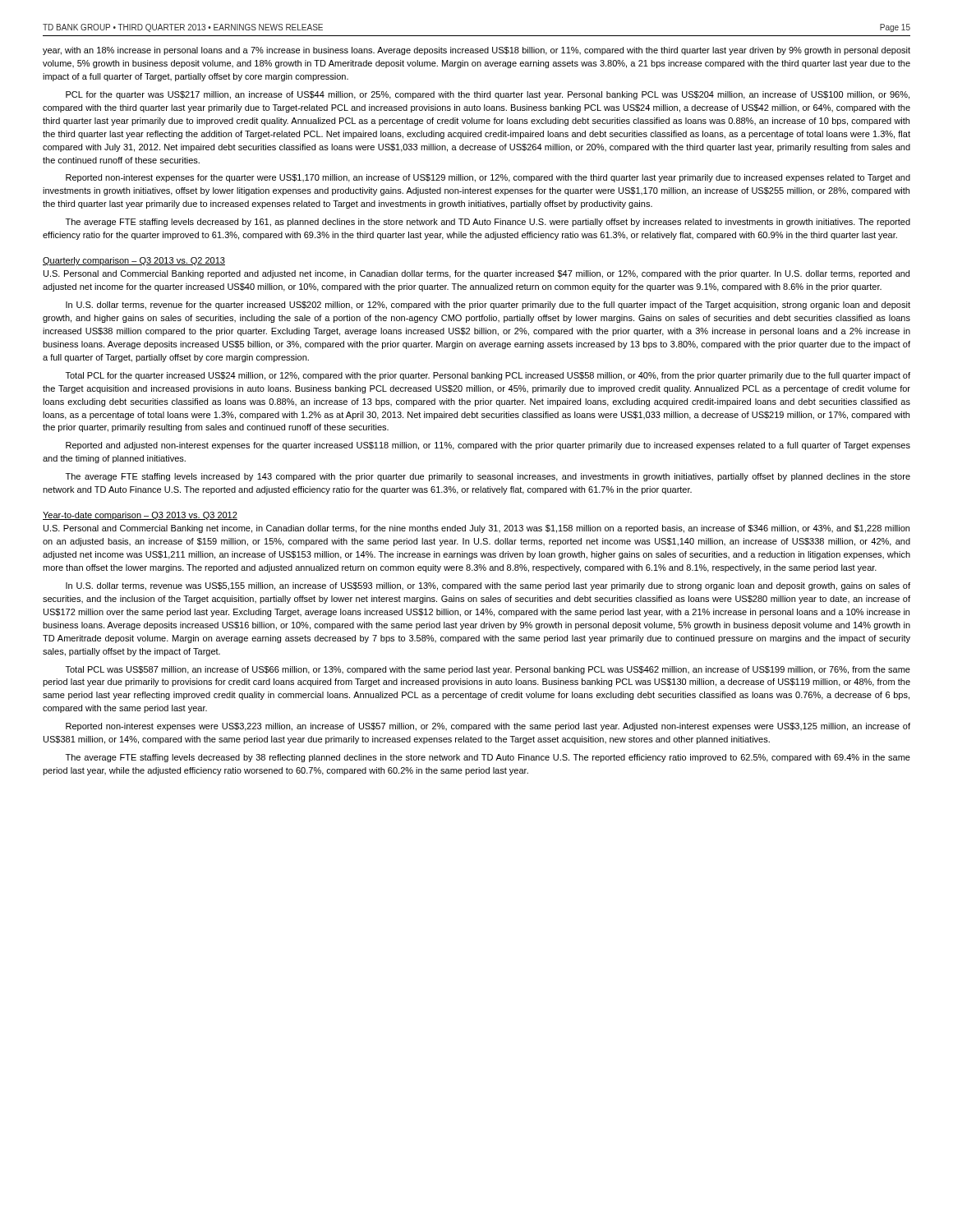
Task: Locate the region starting "year, with an 18% increase in personal"
Action: point(476,63)
